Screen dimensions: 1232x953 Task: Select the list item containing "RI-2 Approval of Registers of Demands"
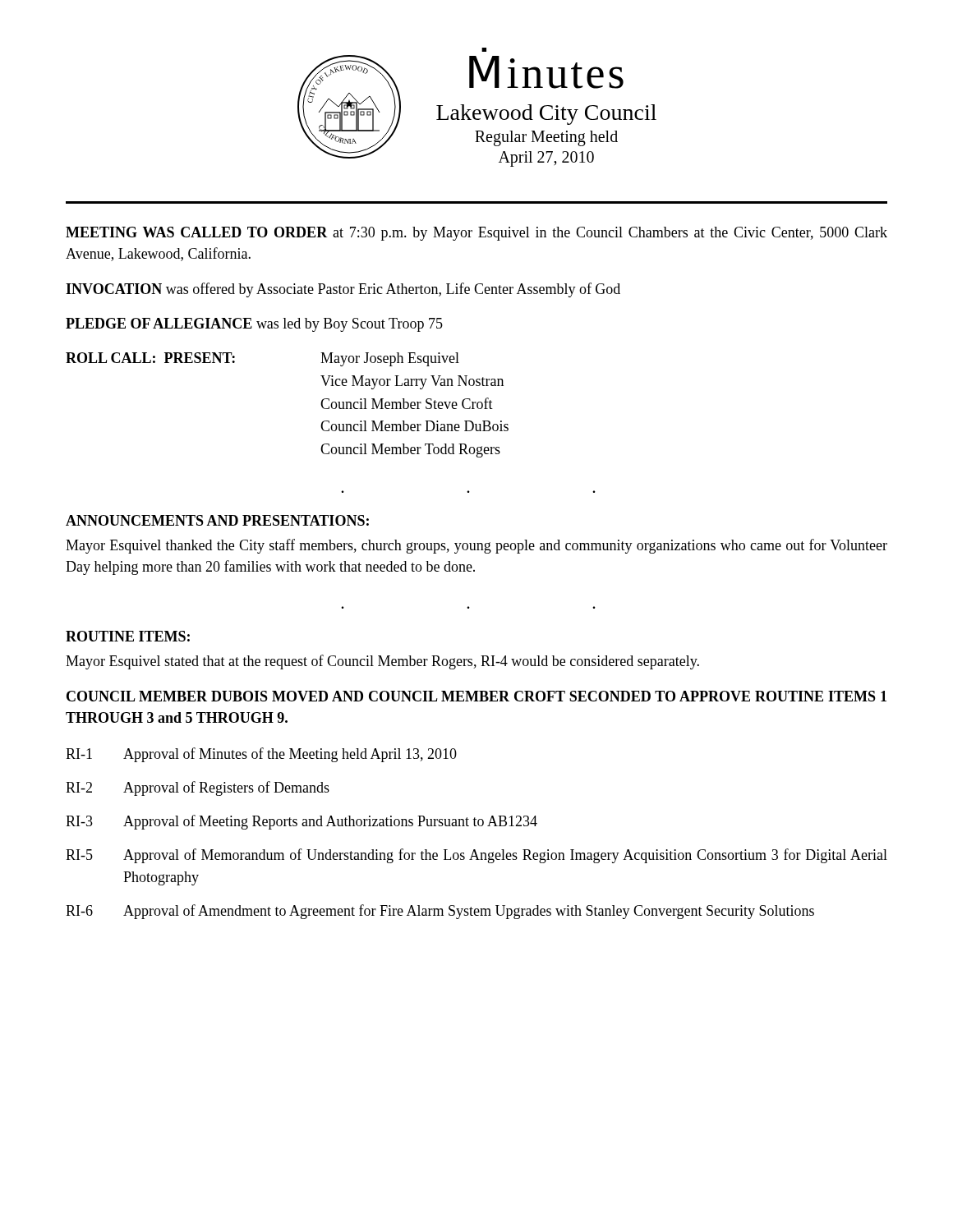198,788
